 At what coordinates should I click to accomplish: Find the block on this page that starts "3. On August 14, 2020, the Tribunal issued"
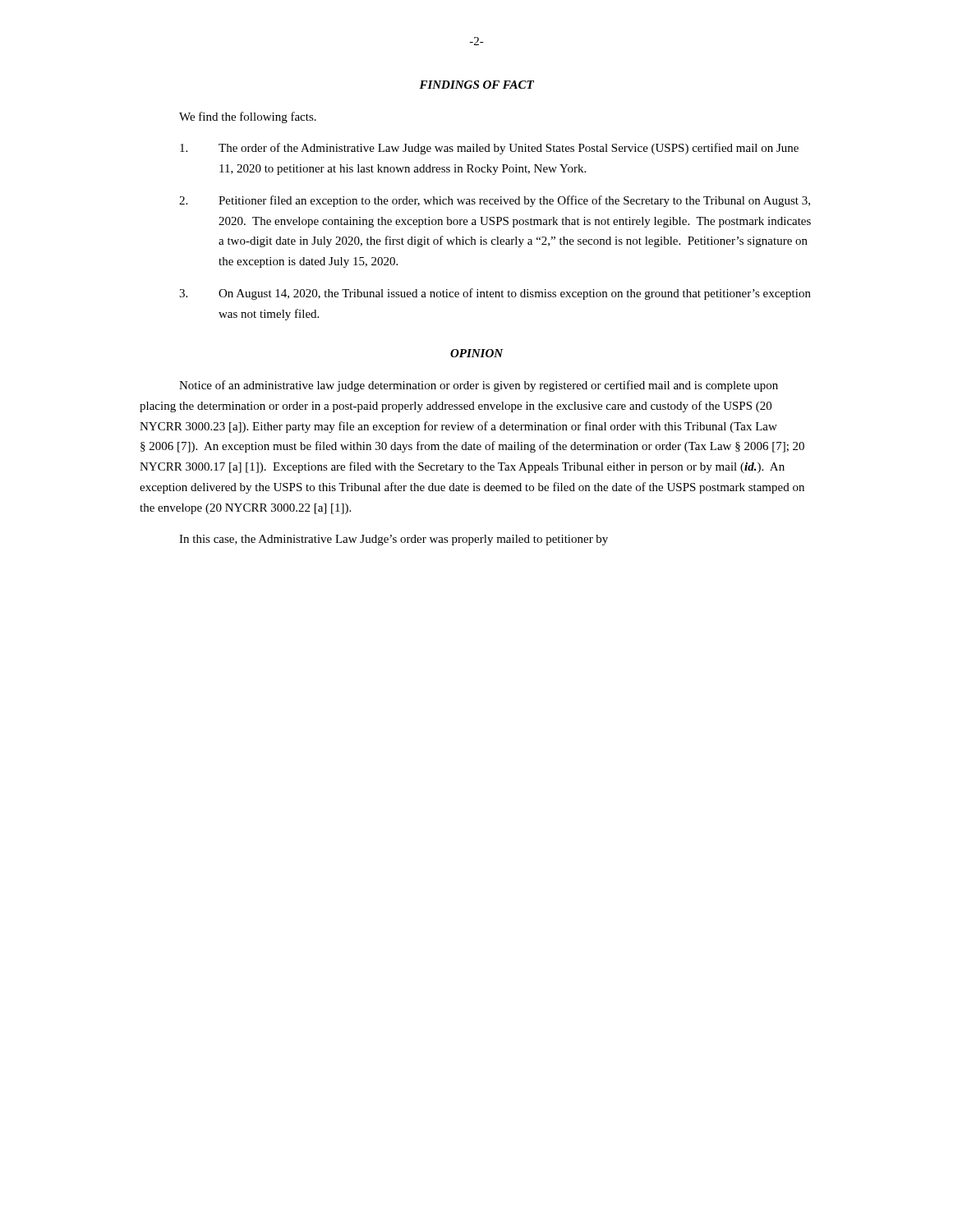[x=476, y=303]
